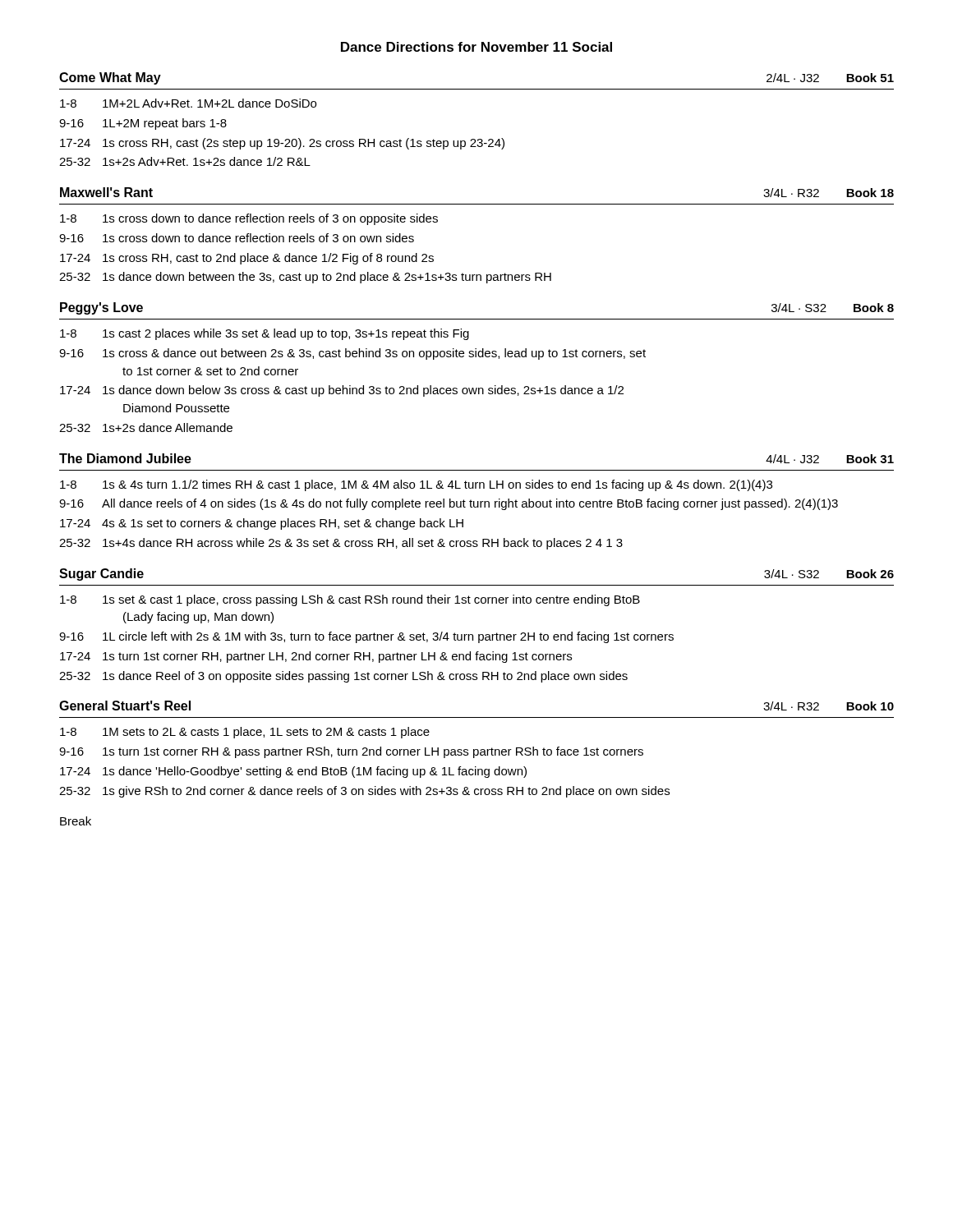Viewport: 953px width, 1232px height.
Task: Locate the text "1-8 1M+2L Adv+Ret. 1M+2L dance DoSiDo"
Action: point(188,103)
